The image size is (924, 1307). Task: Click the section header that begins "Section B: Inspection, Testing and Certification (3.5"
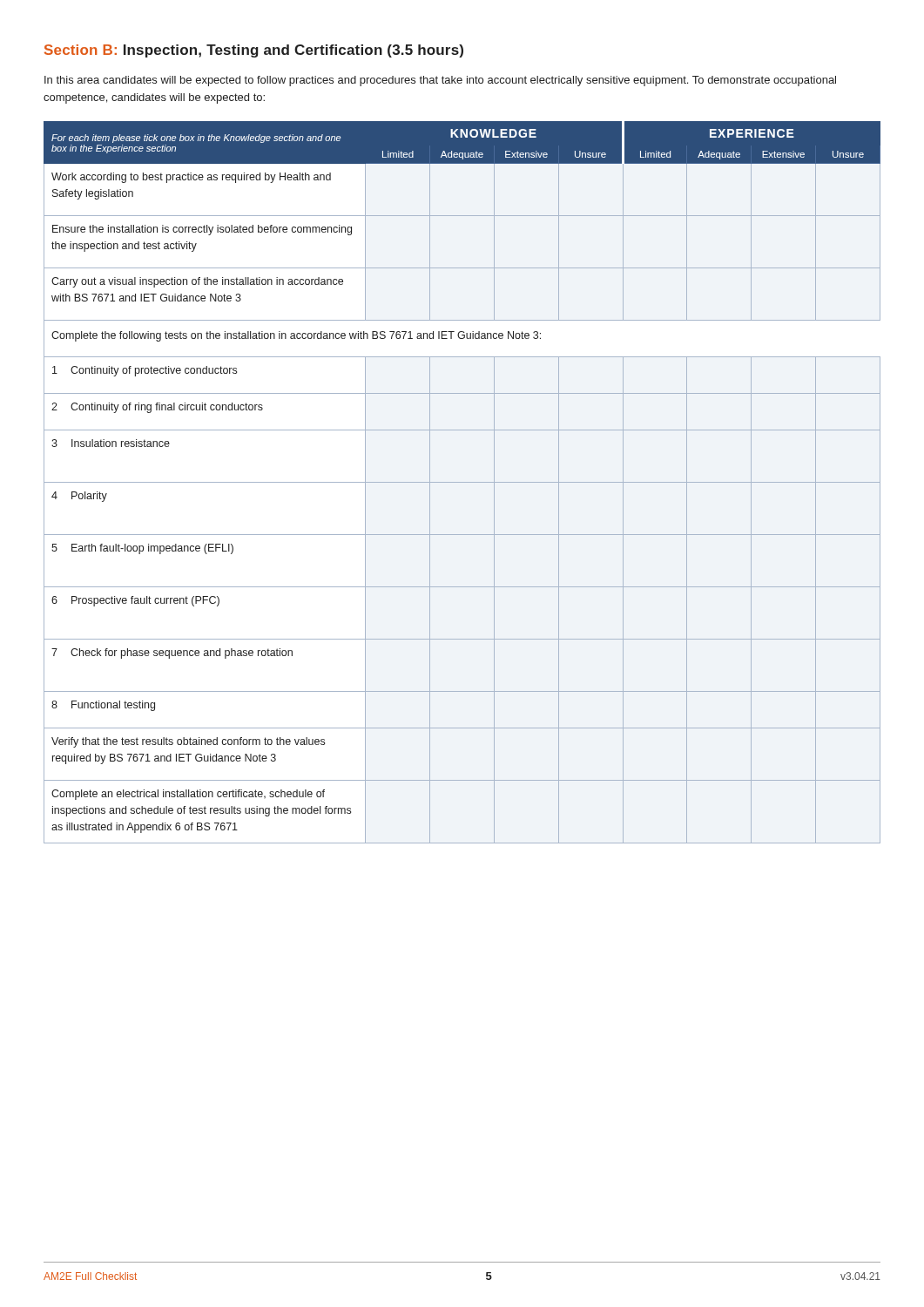254,50
